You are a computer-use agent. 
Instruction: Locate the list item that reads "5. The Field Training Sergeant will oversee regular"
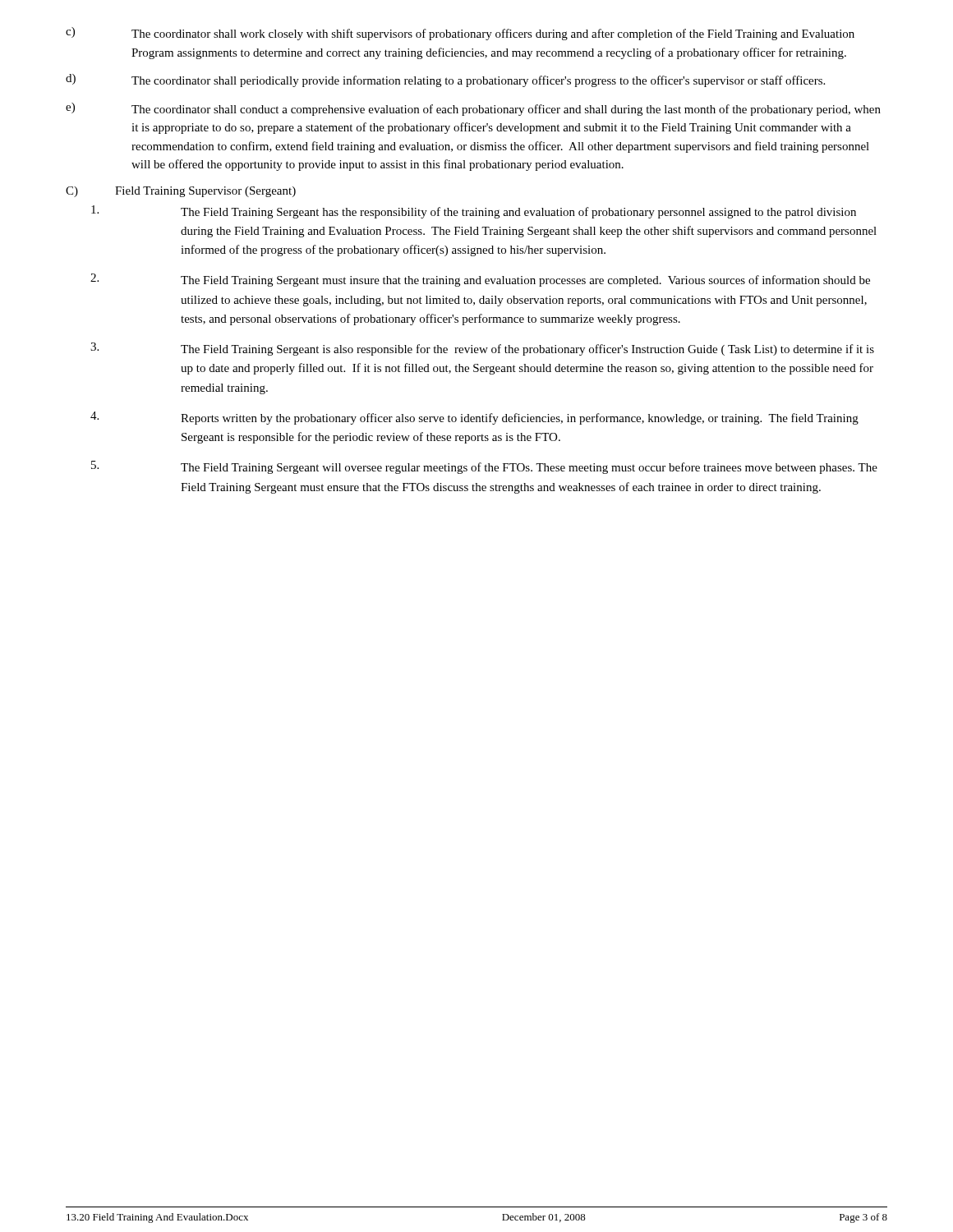(x=476, y=478)
